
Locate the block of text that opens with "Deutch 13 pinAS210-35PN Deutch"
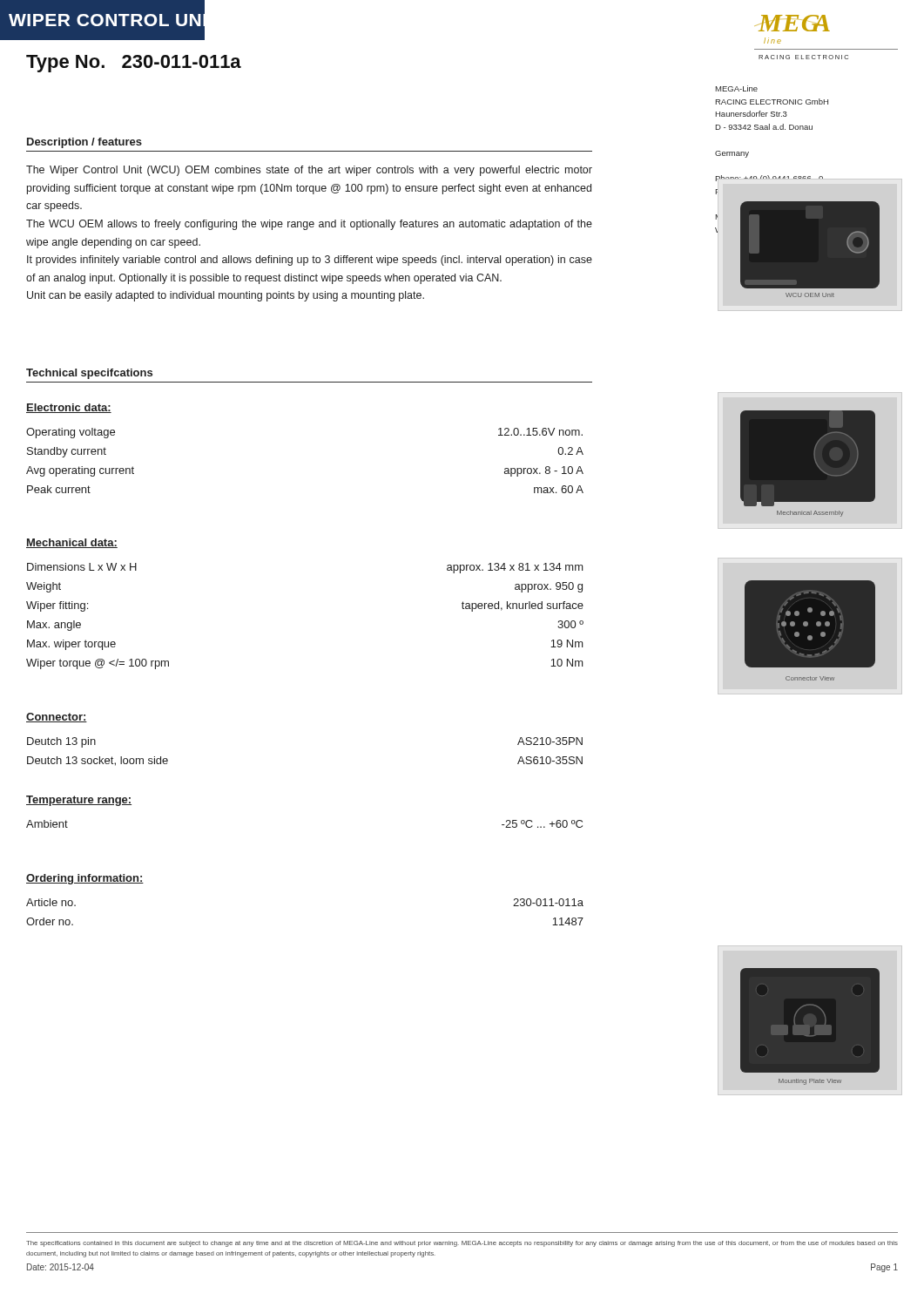coord(61,742)
